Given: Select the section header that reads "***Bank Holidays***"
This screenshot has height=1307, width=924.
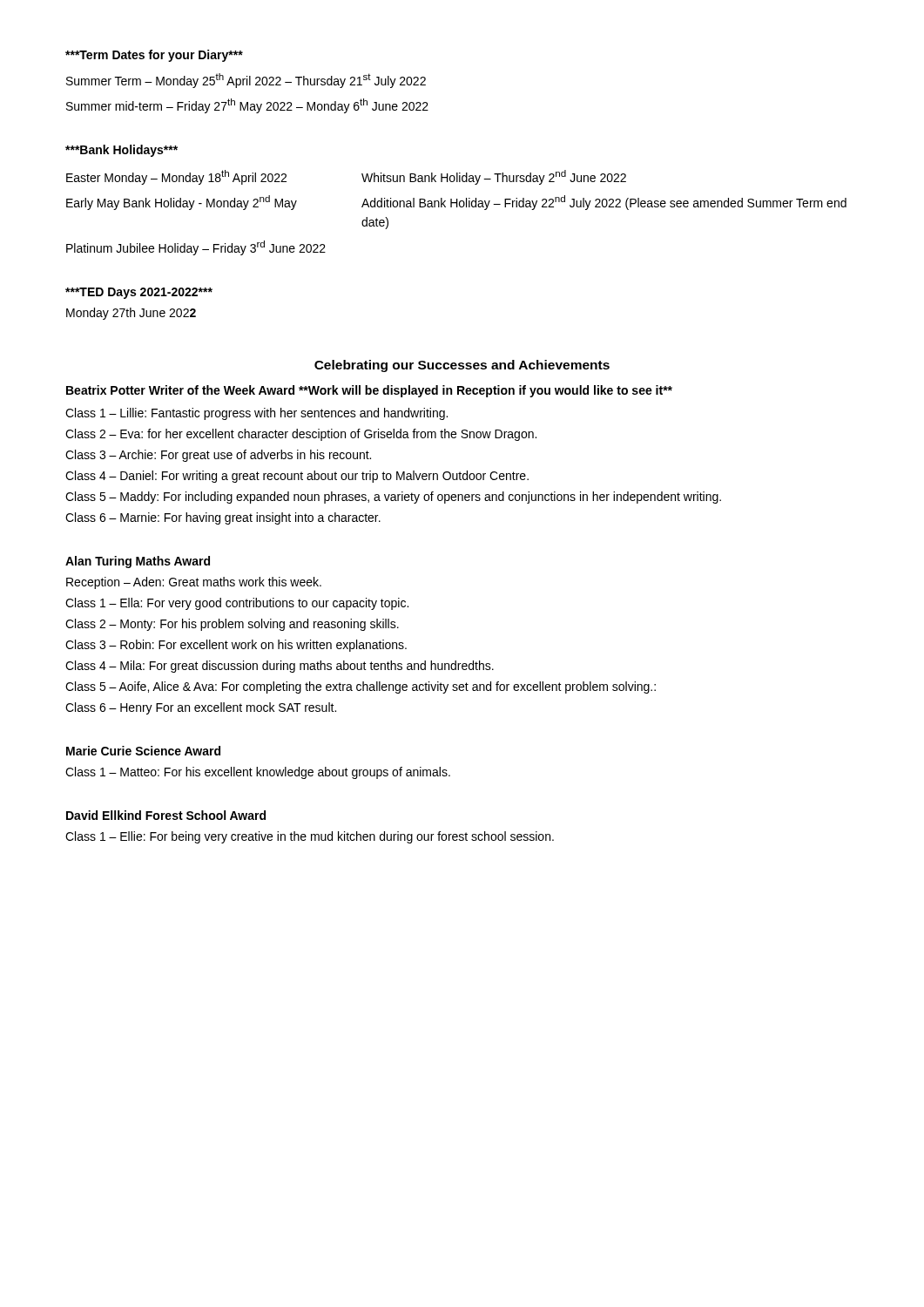Looking at the screenshot, I should [122, 150].
